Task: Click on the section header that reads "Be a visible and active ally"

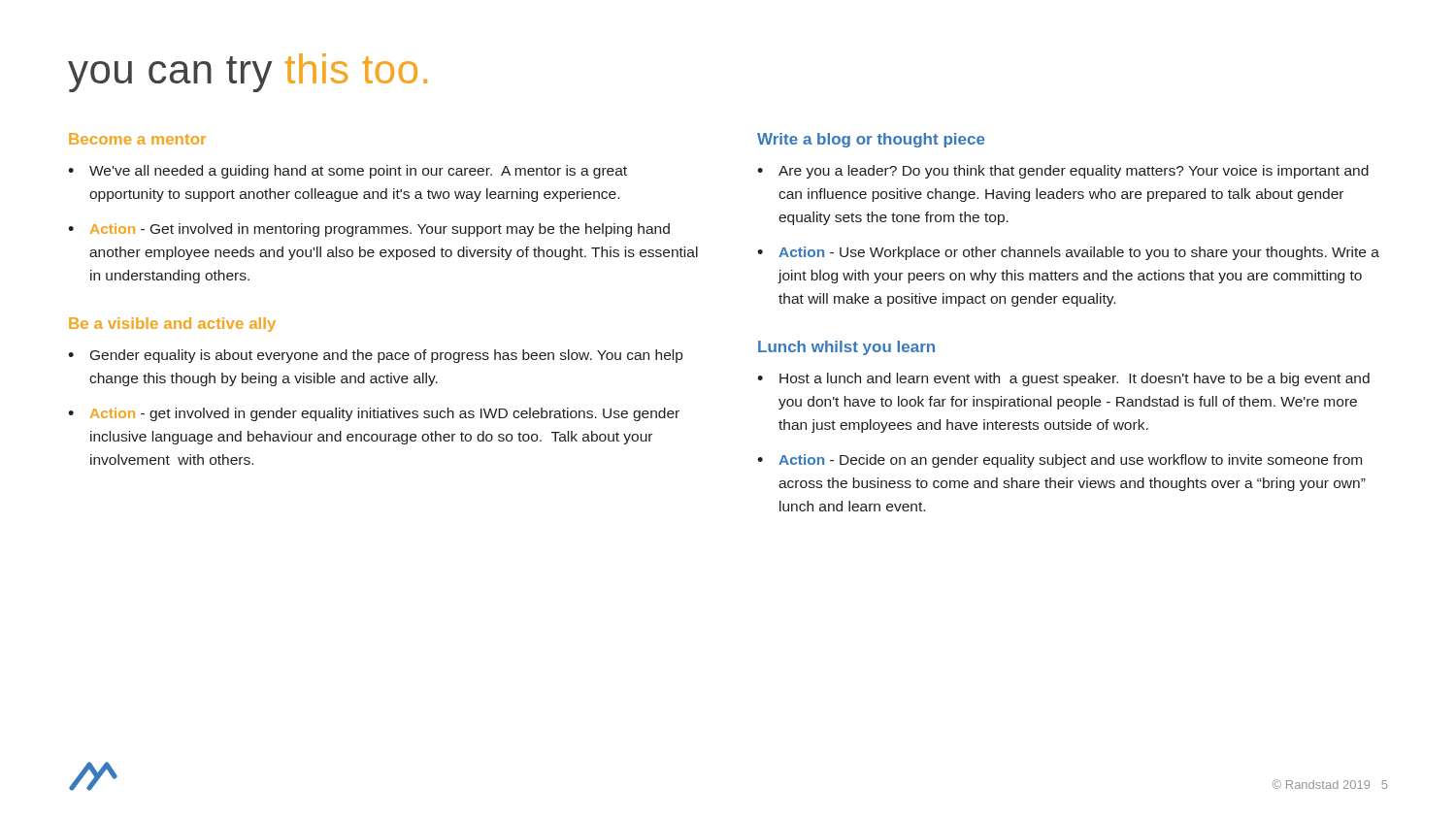Action: (x=172, y=324)
